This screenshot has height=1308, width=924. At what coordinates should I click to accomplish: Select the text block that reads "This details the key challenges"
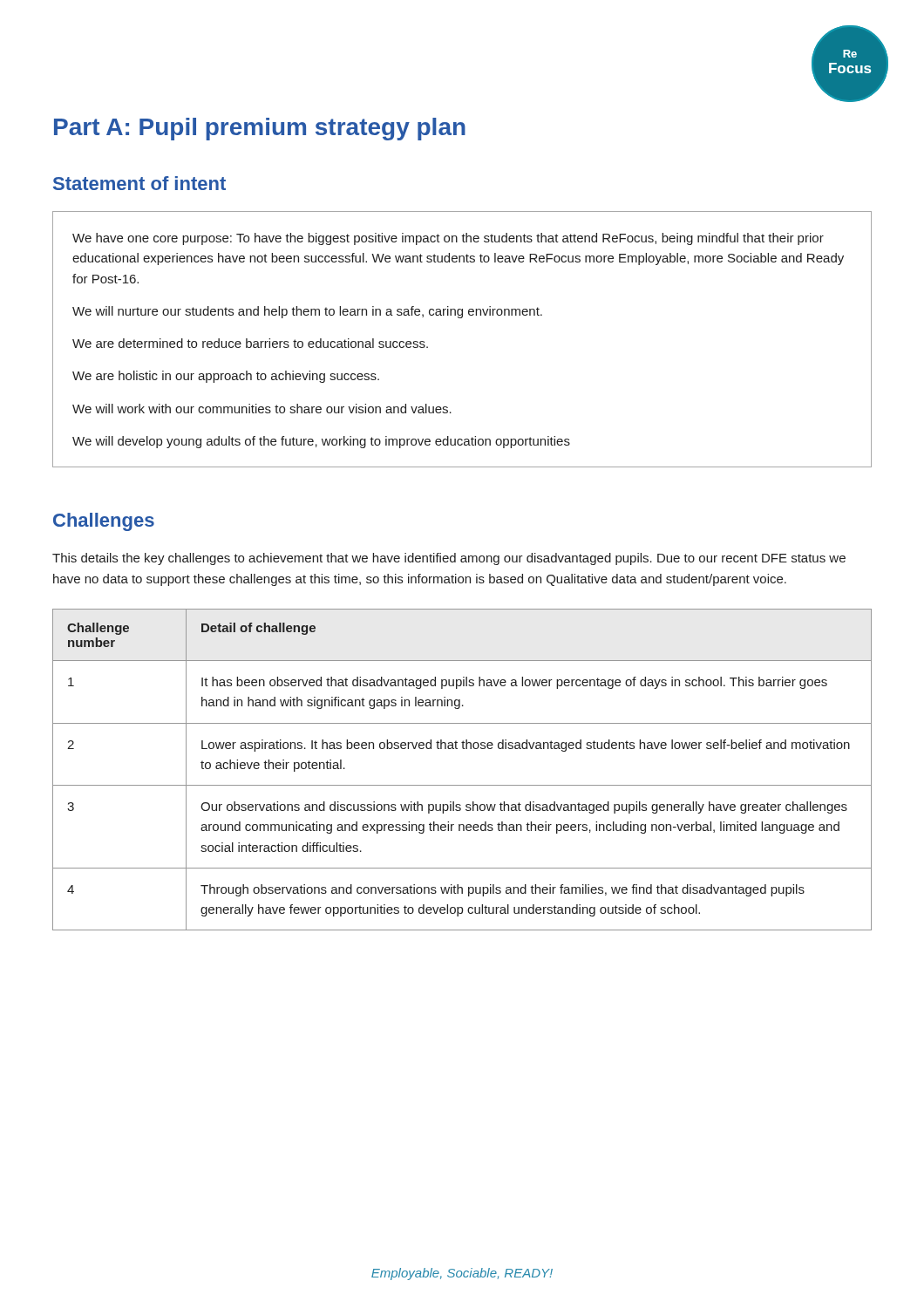pos(462,569)
